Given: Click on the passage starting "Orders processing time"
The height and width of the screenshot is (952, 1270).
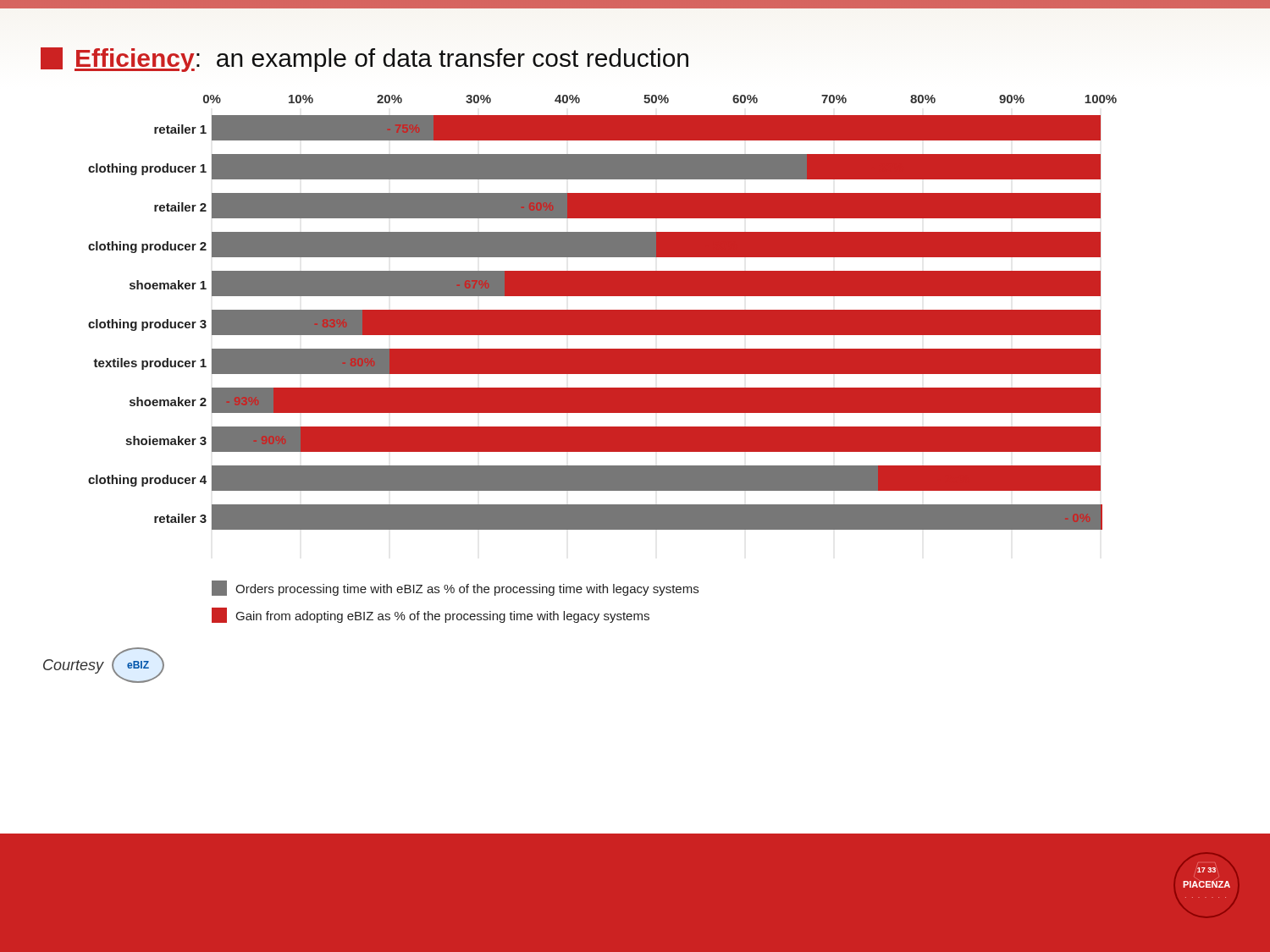Looking at the screenshot, I should point(455,588).
